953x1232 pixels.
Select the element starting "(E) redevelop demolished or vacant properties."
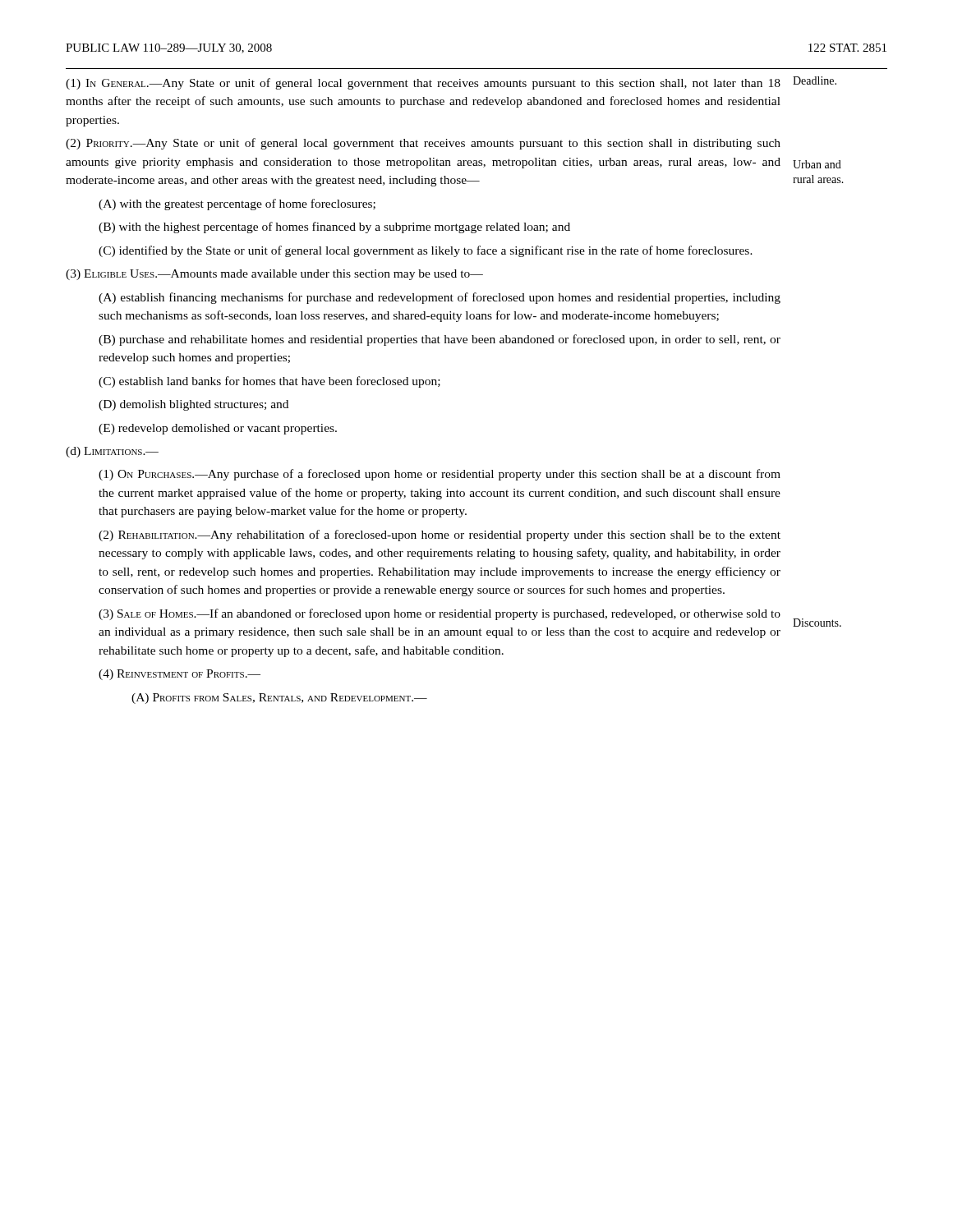pos(218,429)
